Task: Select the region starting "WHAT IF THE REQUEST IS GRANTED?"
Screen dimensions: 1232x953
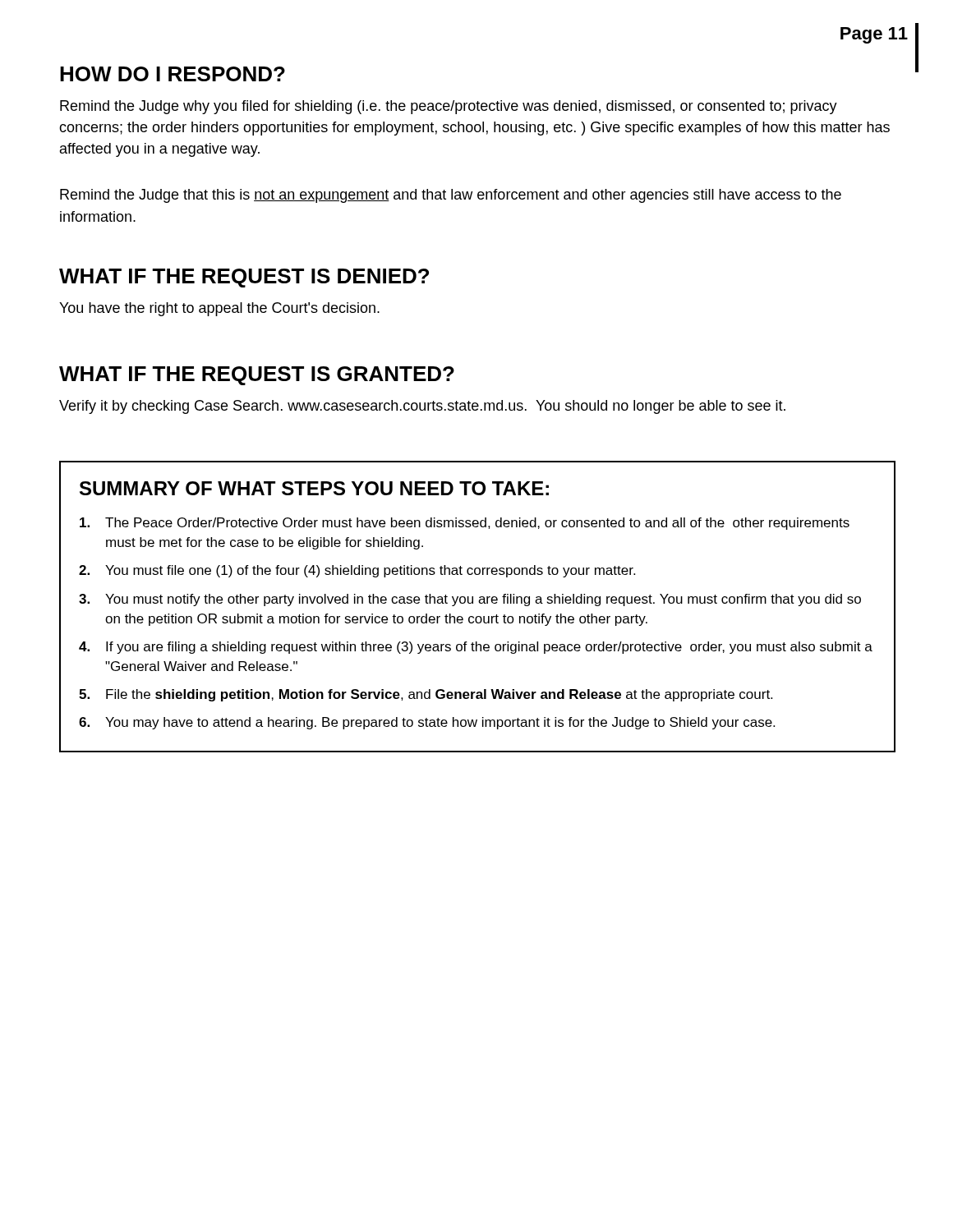Action: point(257,374)
